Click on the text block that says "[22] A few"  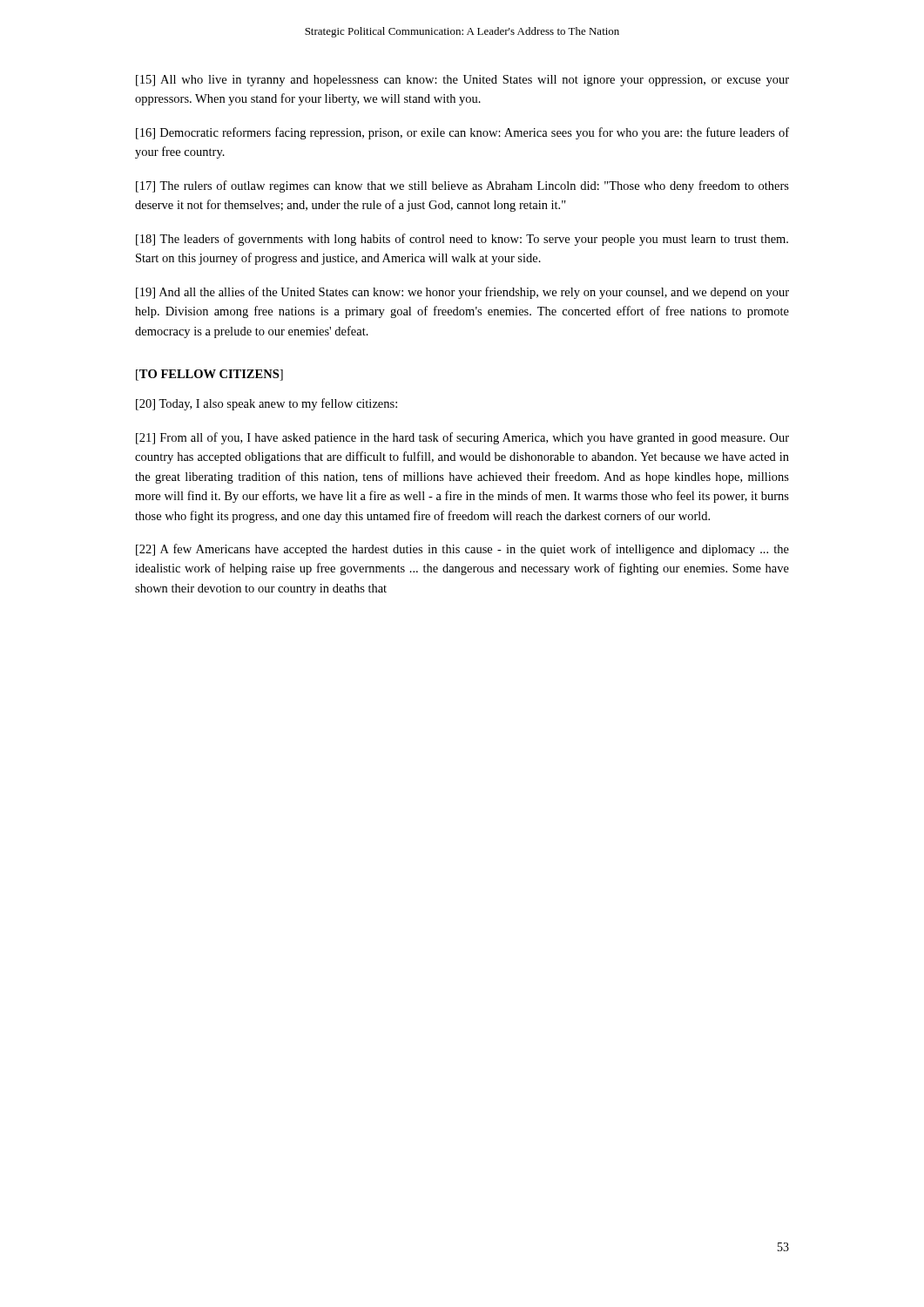click(x=462, y=568)
